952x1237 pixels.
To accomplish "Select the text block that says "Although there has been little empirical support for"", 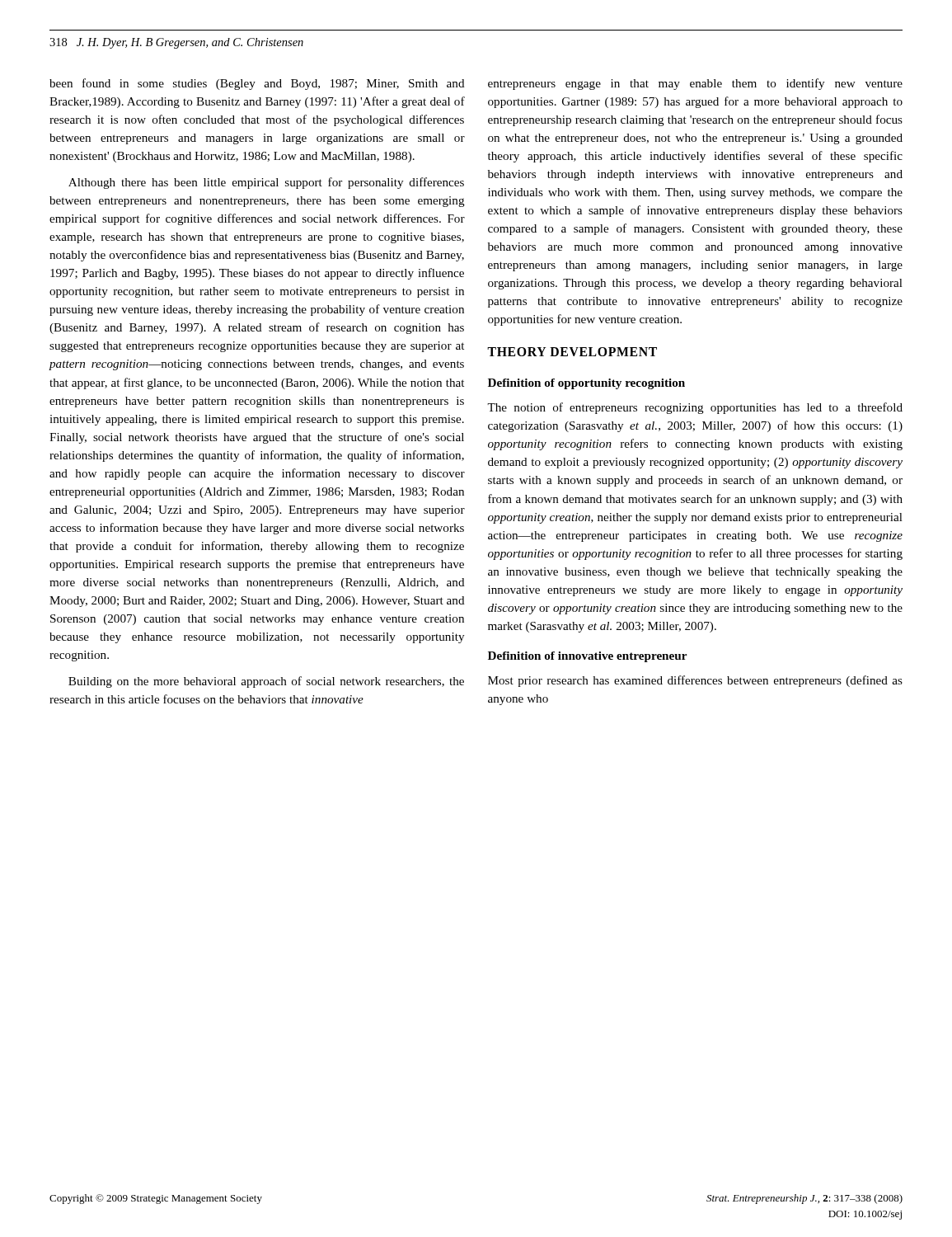I will [257, 419].
